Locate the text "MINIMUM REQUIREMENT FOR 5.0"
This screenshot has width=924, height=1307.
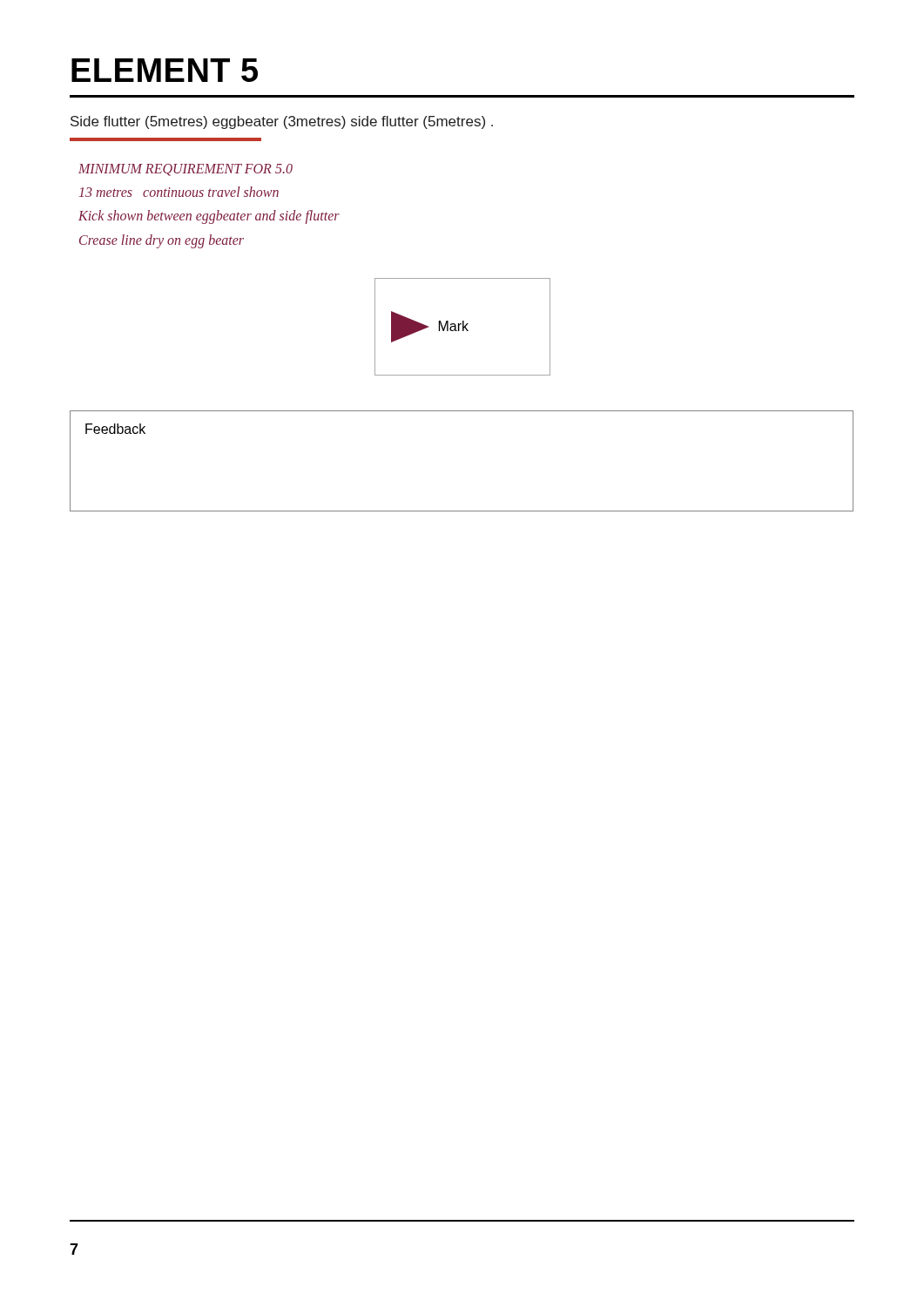tap(185, 169)
